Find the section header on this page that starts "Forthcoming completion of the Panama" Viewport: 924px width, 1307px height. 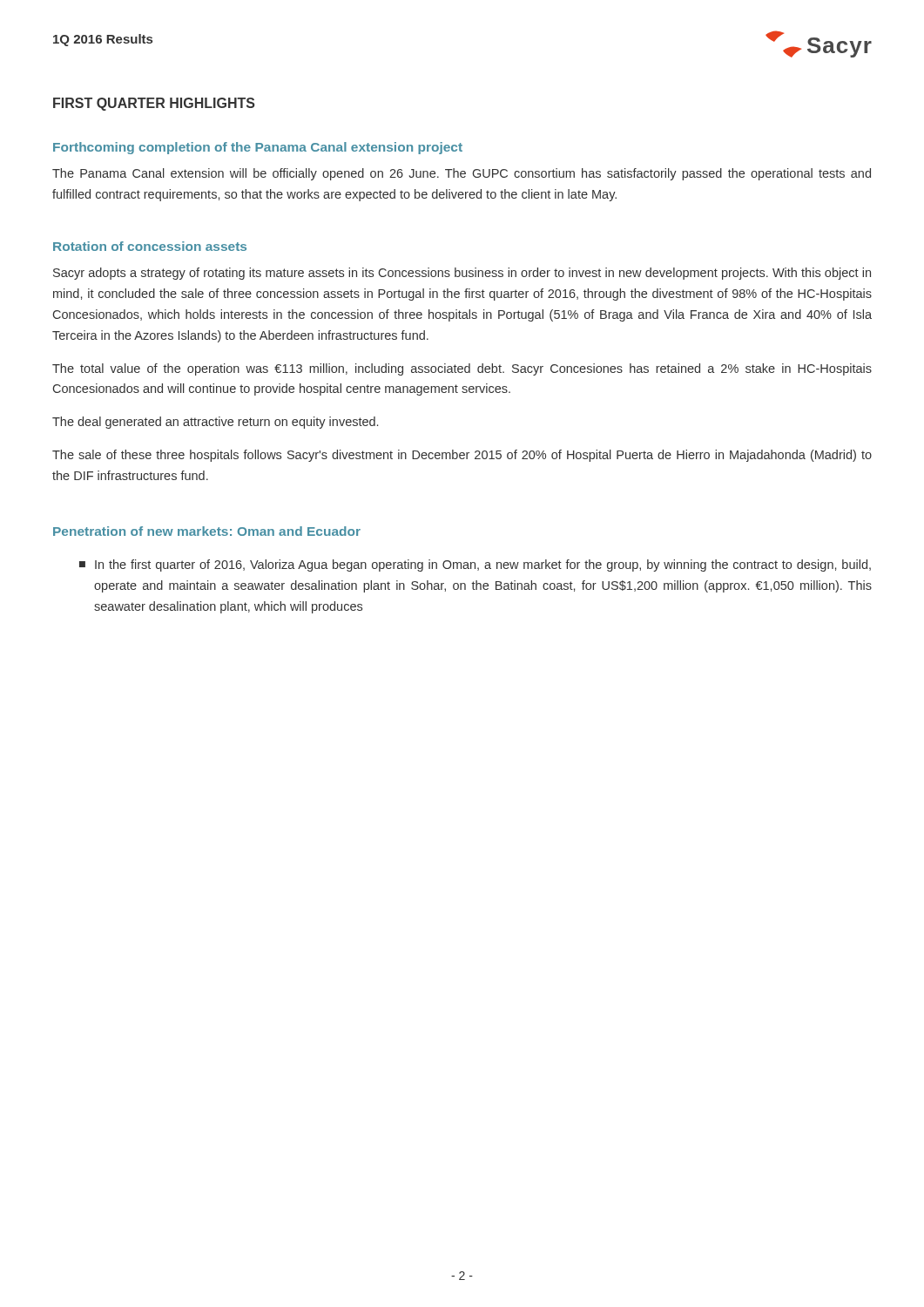tap(257, 147)
